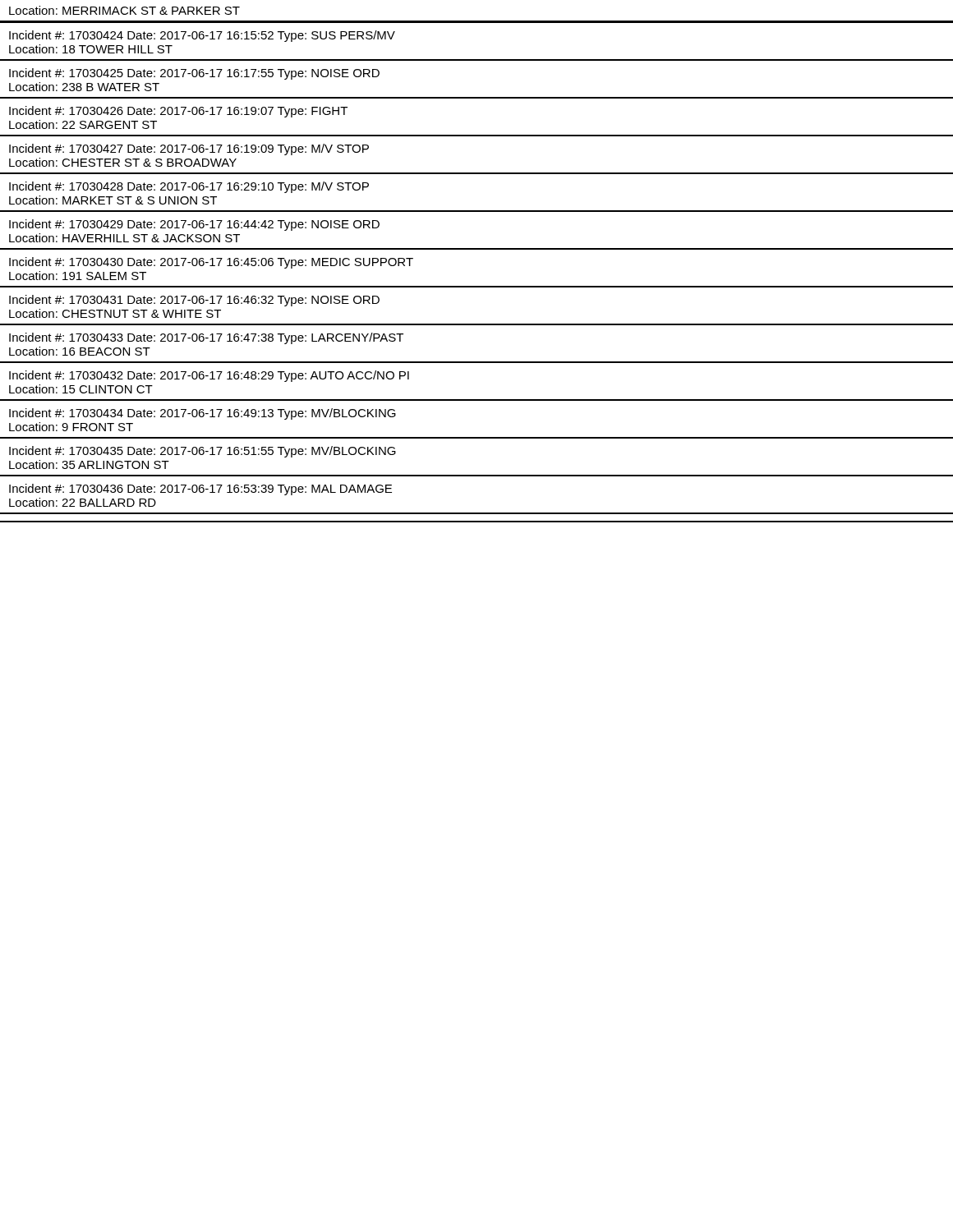This screenshot has width=953, height=1232.
Task: Navigate to the element starting "Incident #: 17030425"
Action: click(194, 74)
